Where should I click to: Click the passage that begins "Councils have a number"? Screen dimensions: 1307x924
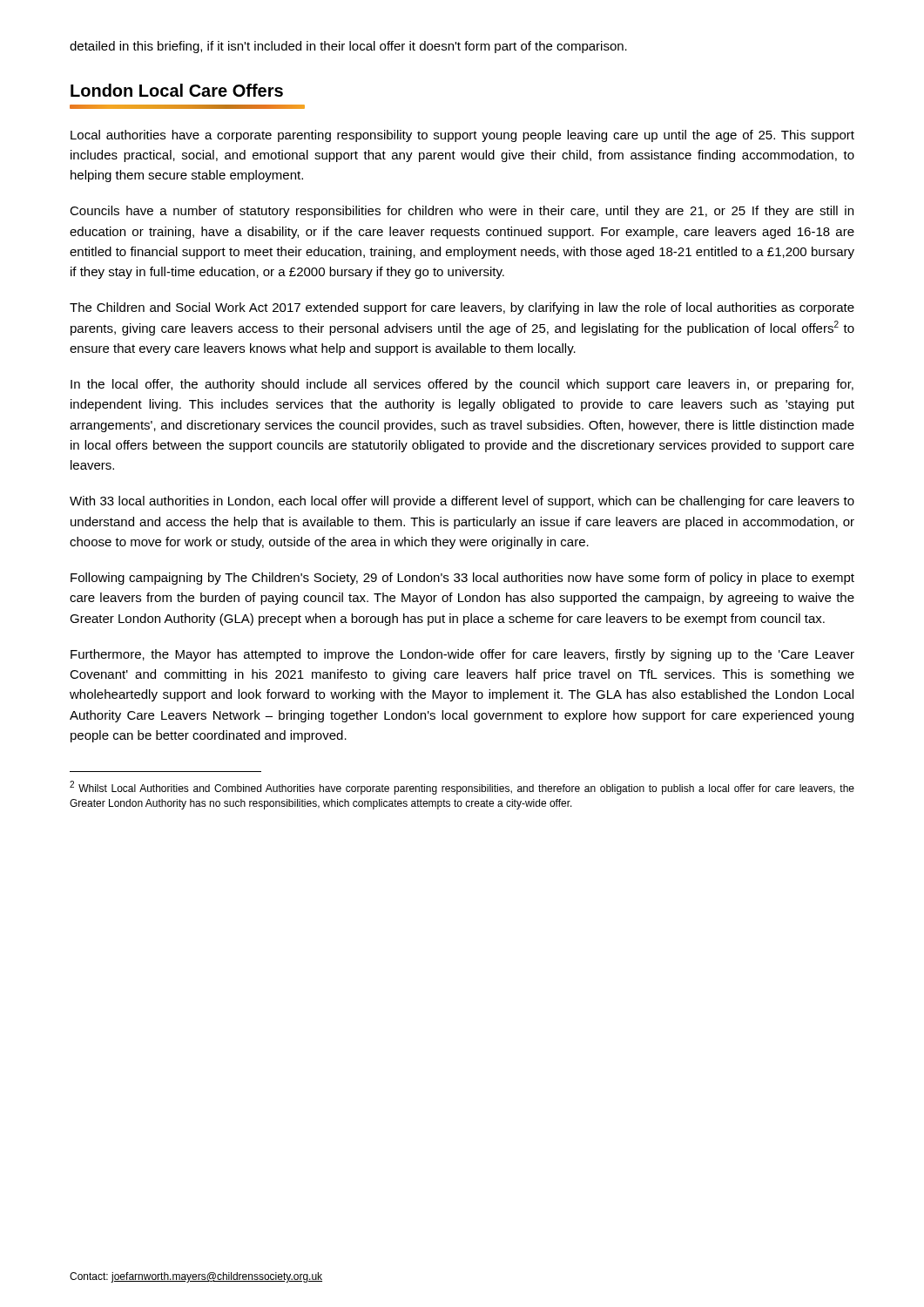(462, 241)
